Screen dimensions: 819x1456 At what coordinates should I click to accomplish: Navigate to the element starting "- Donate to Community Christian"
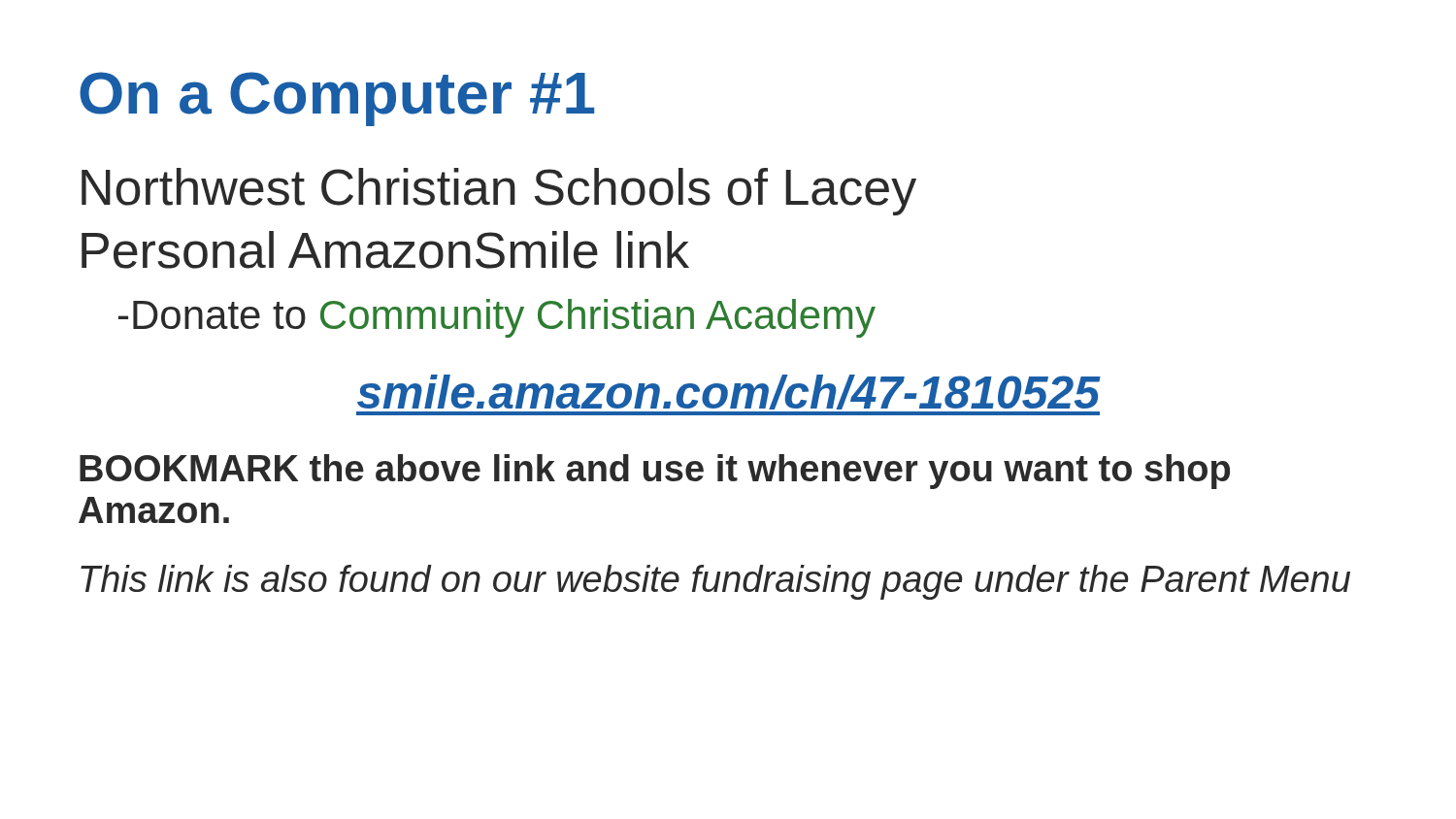496,315
